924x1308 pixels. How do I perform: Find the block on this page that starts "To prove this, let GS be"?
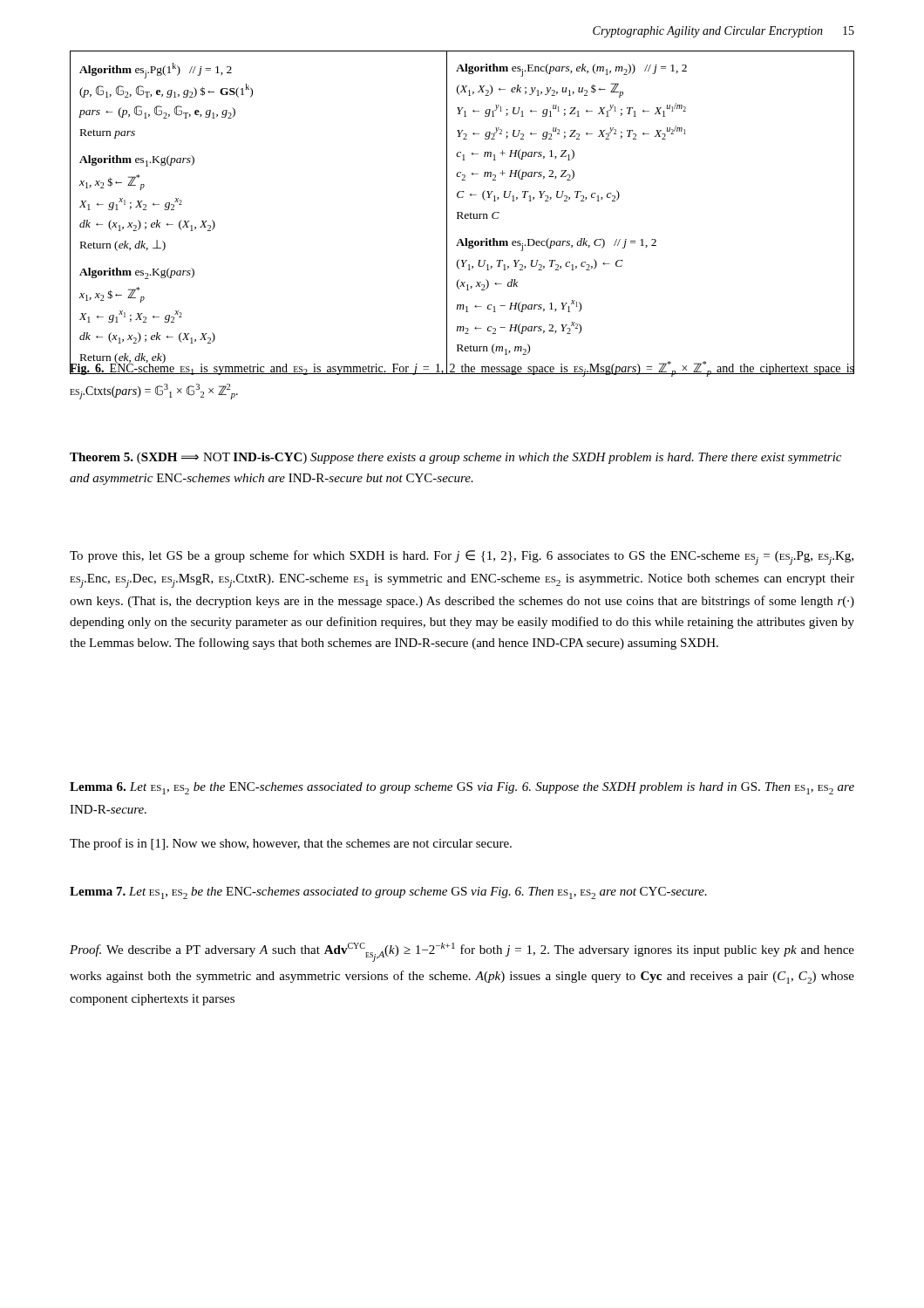coord(462,599)
